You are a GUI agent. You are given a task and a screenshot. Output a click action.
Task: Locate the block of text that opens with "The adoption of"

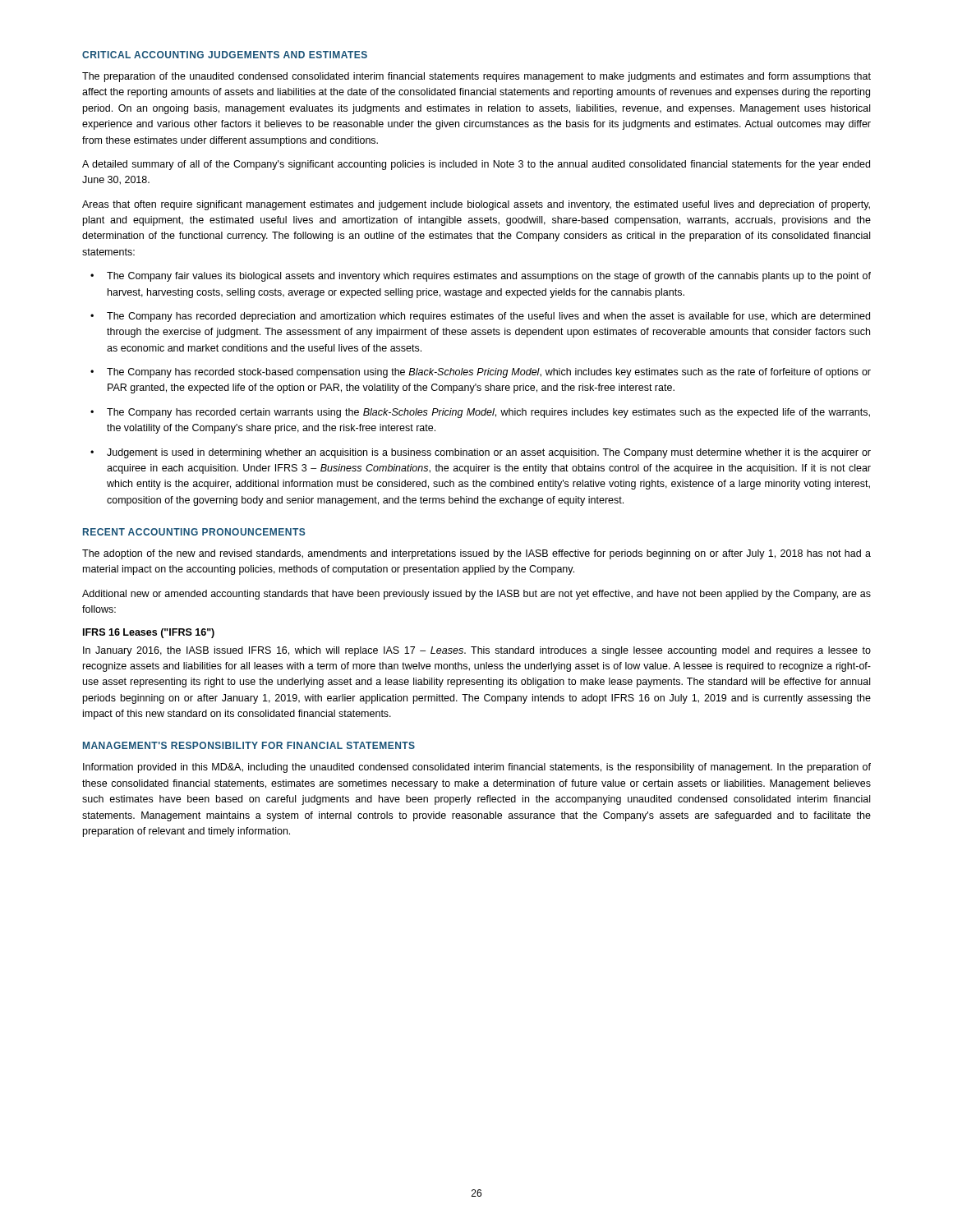coord(476,562)
